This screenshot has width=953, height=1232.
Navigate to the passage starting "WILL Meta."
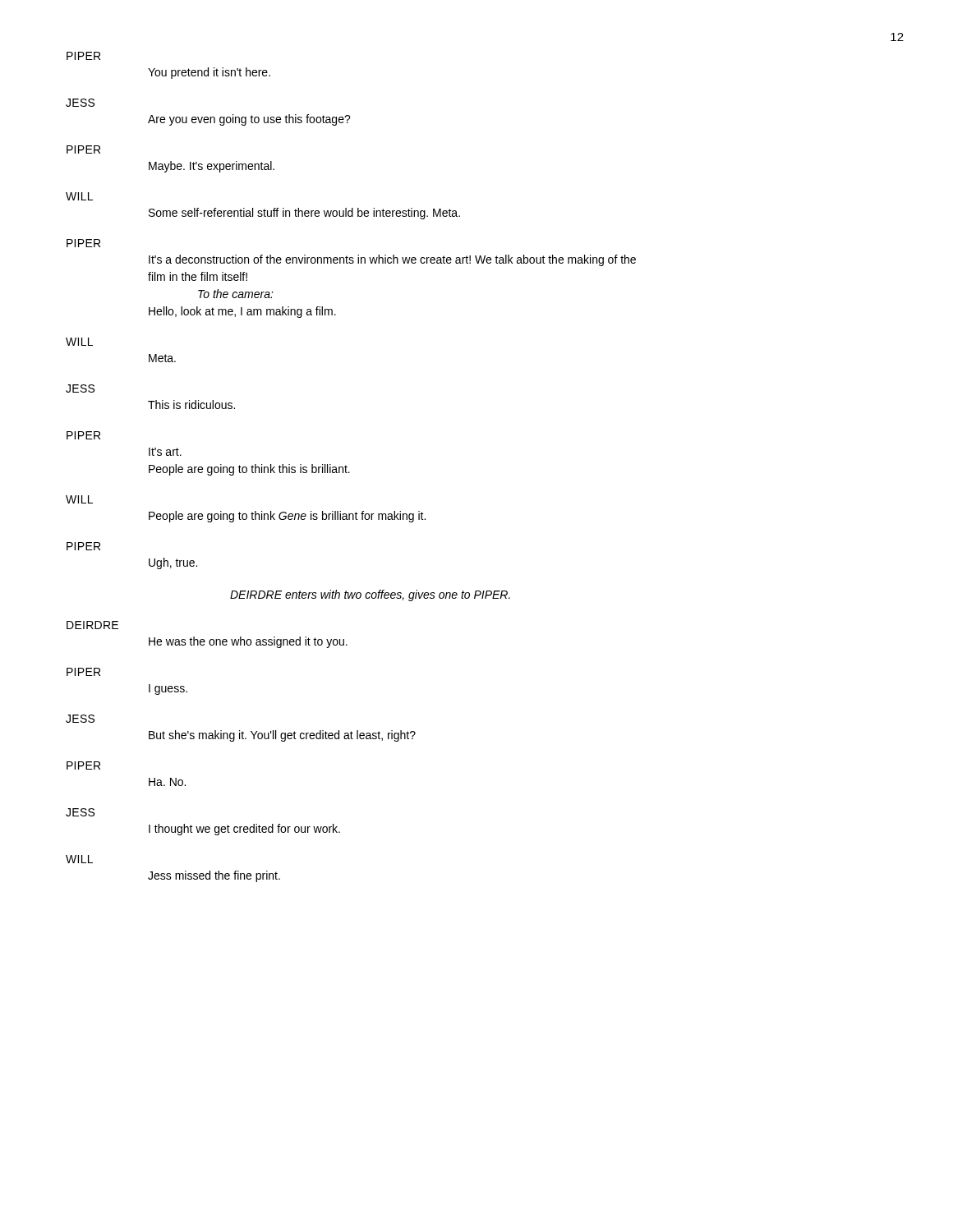[79, 342]
